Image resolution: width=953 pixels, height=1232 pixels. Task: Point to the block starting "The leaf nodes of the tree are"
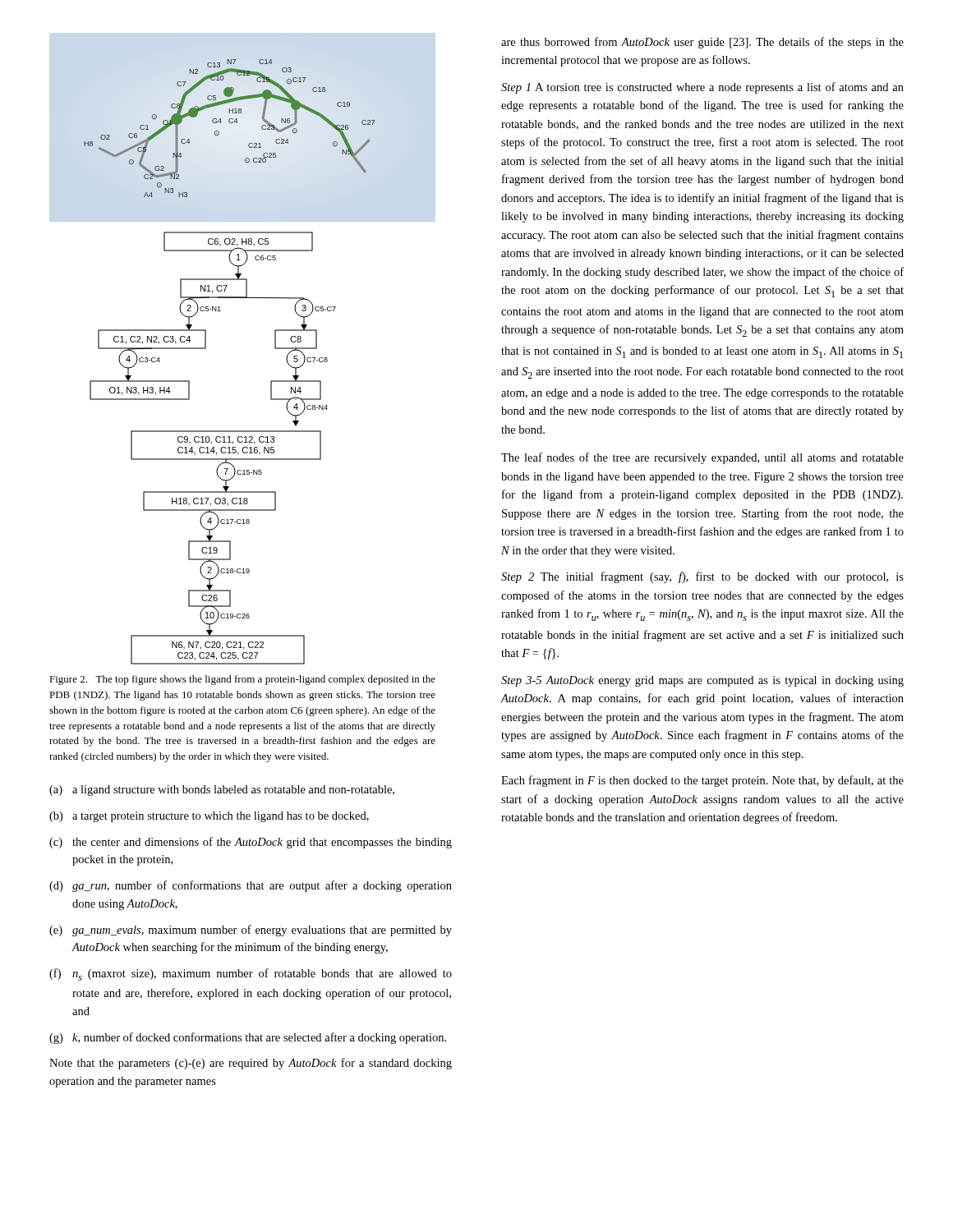point(702,504)
